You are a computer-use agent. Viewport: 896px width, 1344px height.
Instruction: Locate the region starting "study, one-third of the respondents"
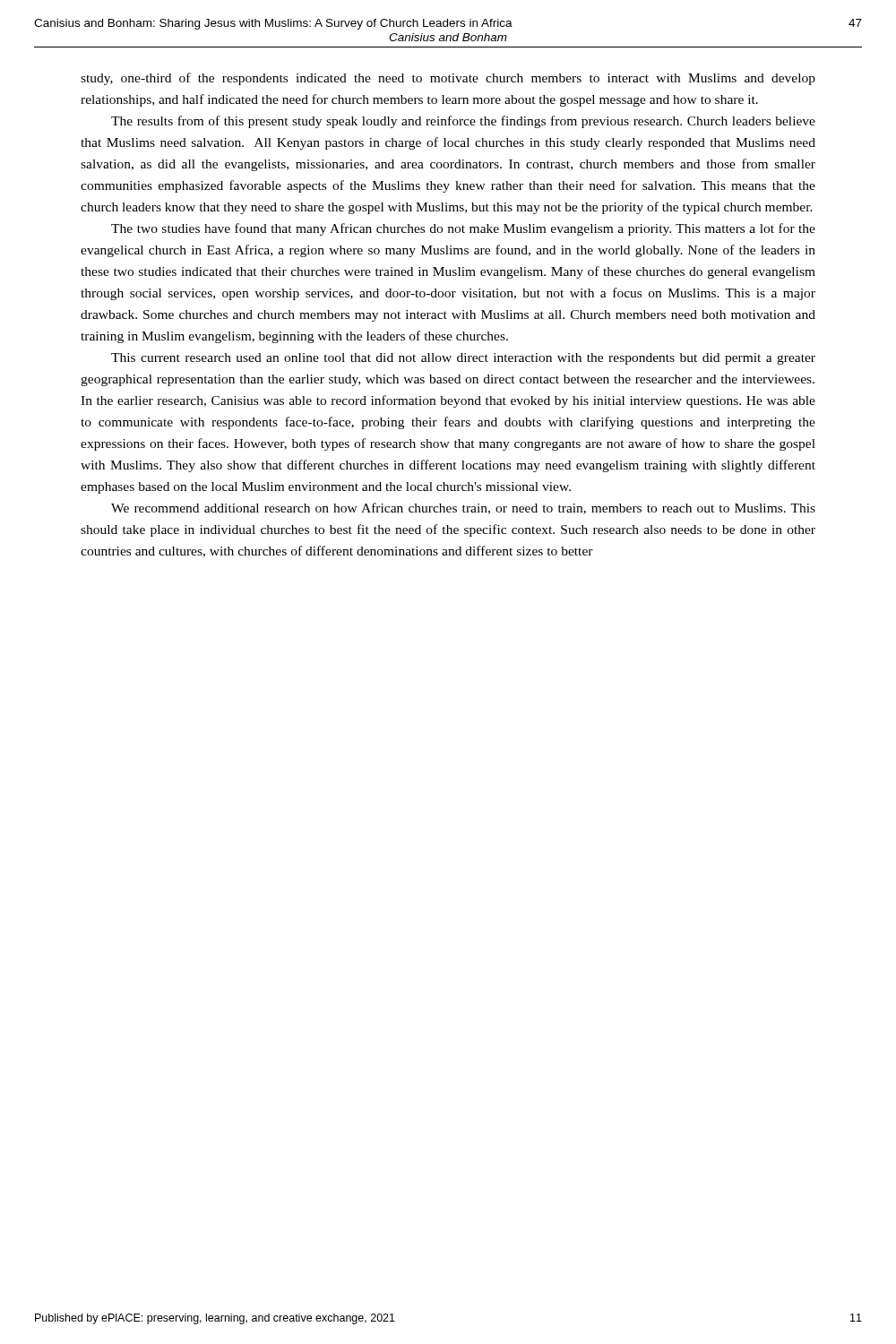click(448, 88)
